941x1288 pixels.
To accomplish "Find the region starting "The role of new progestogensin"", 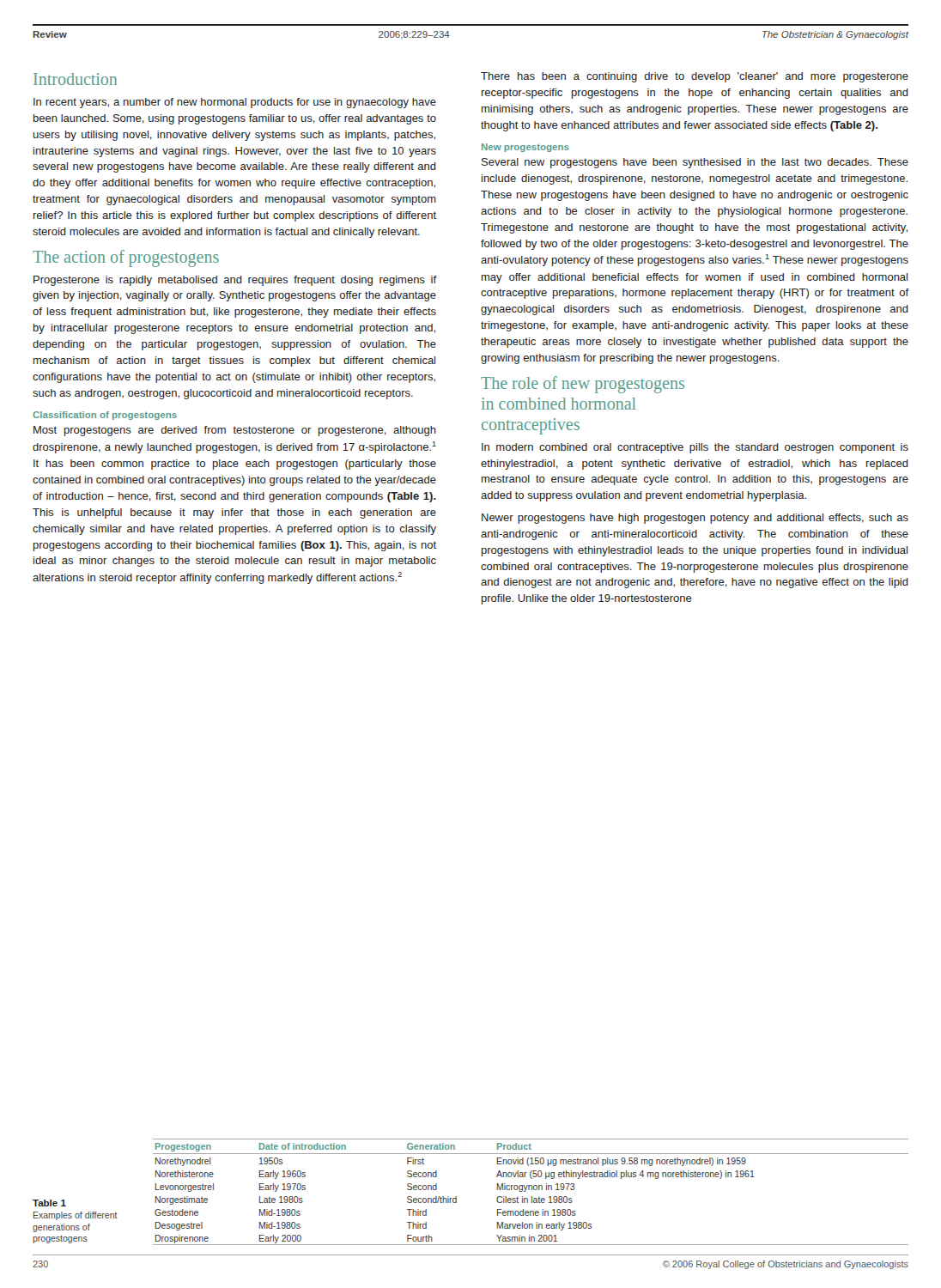I will 583,385.
